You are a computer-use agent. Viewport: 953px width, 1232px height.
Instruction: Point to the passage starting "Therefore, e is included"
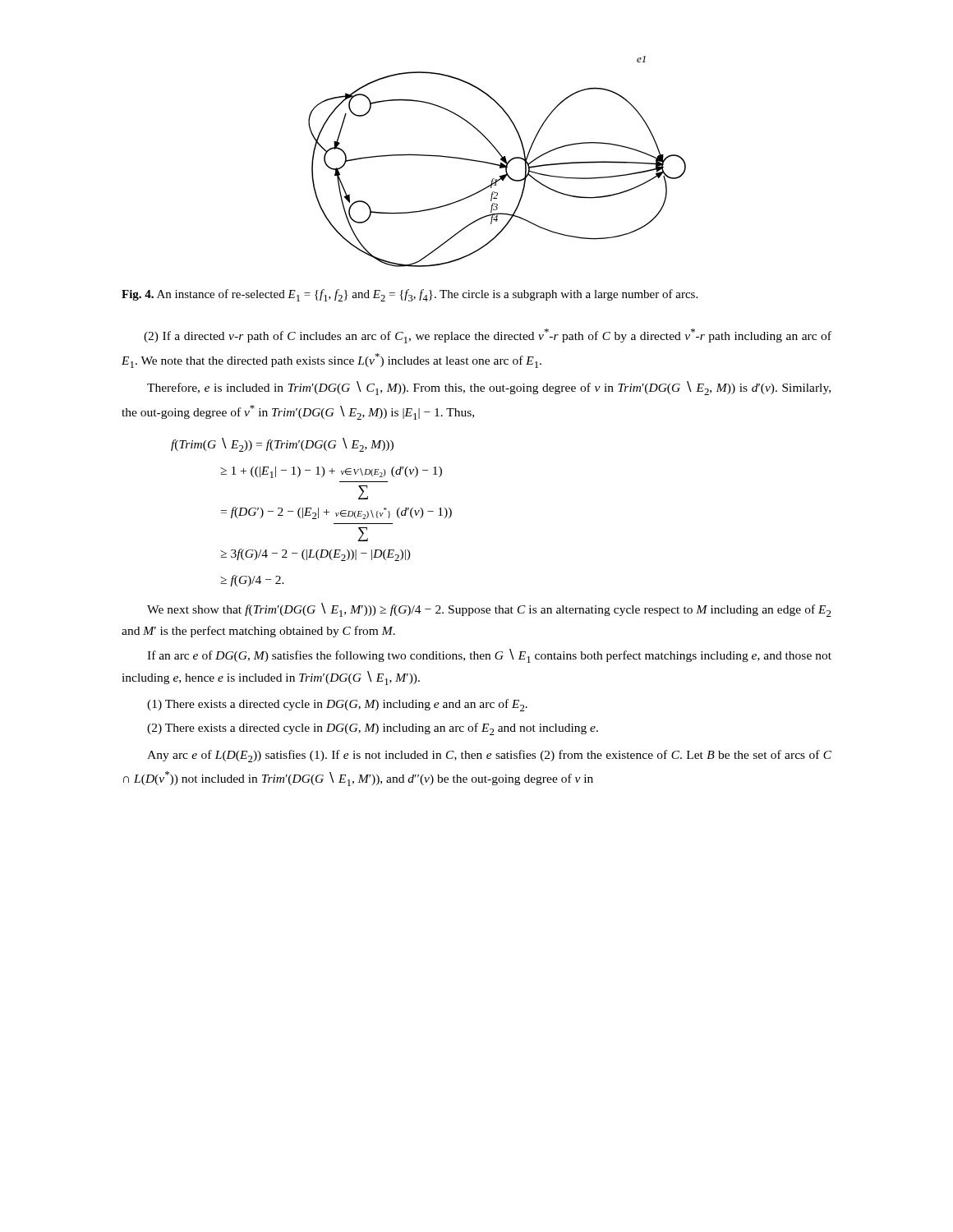pyautogui.click(x=476, y=401)
